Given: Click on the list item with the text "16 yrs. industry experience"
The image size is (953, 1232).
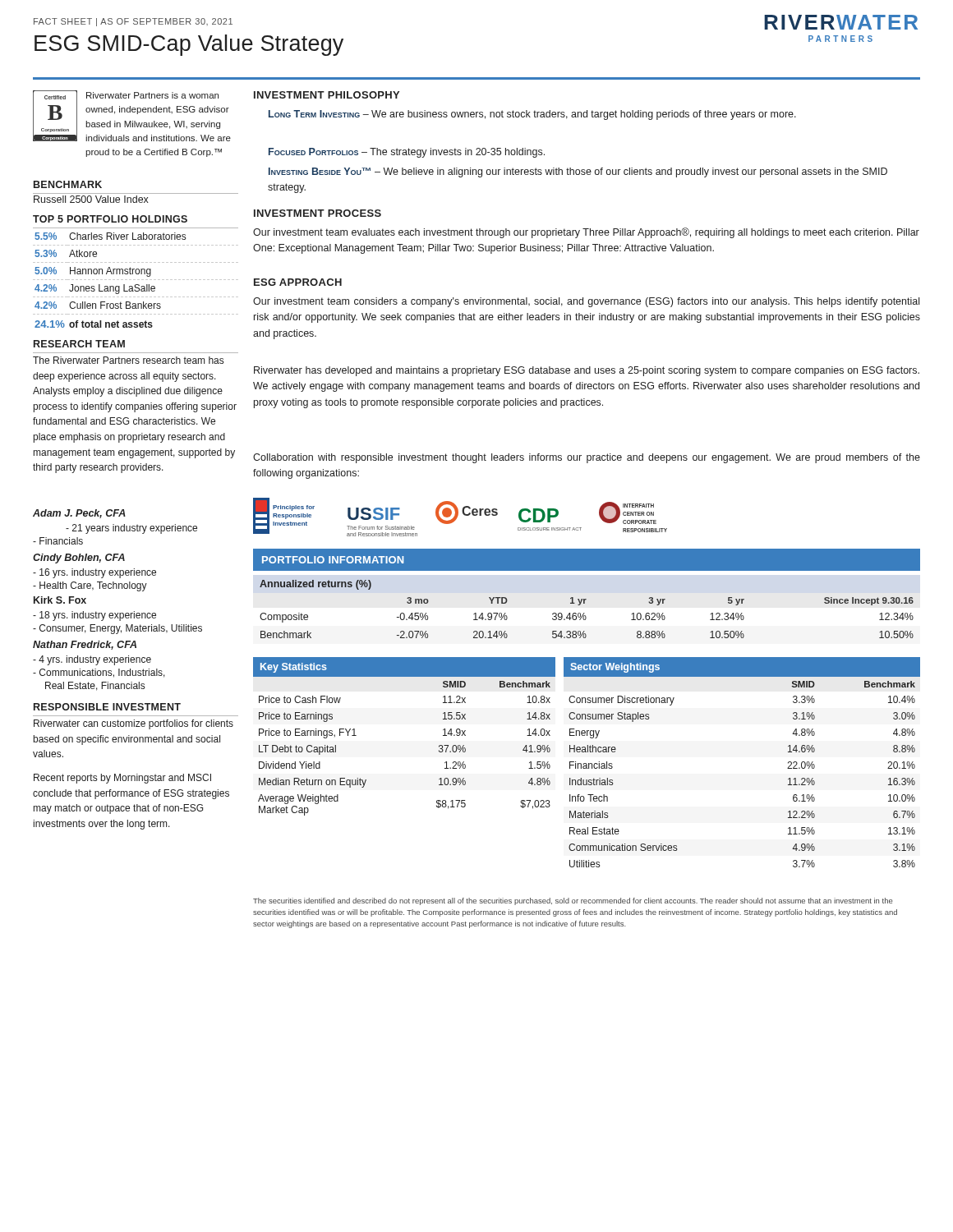Looking at the screenshot, I should point(95,572).
